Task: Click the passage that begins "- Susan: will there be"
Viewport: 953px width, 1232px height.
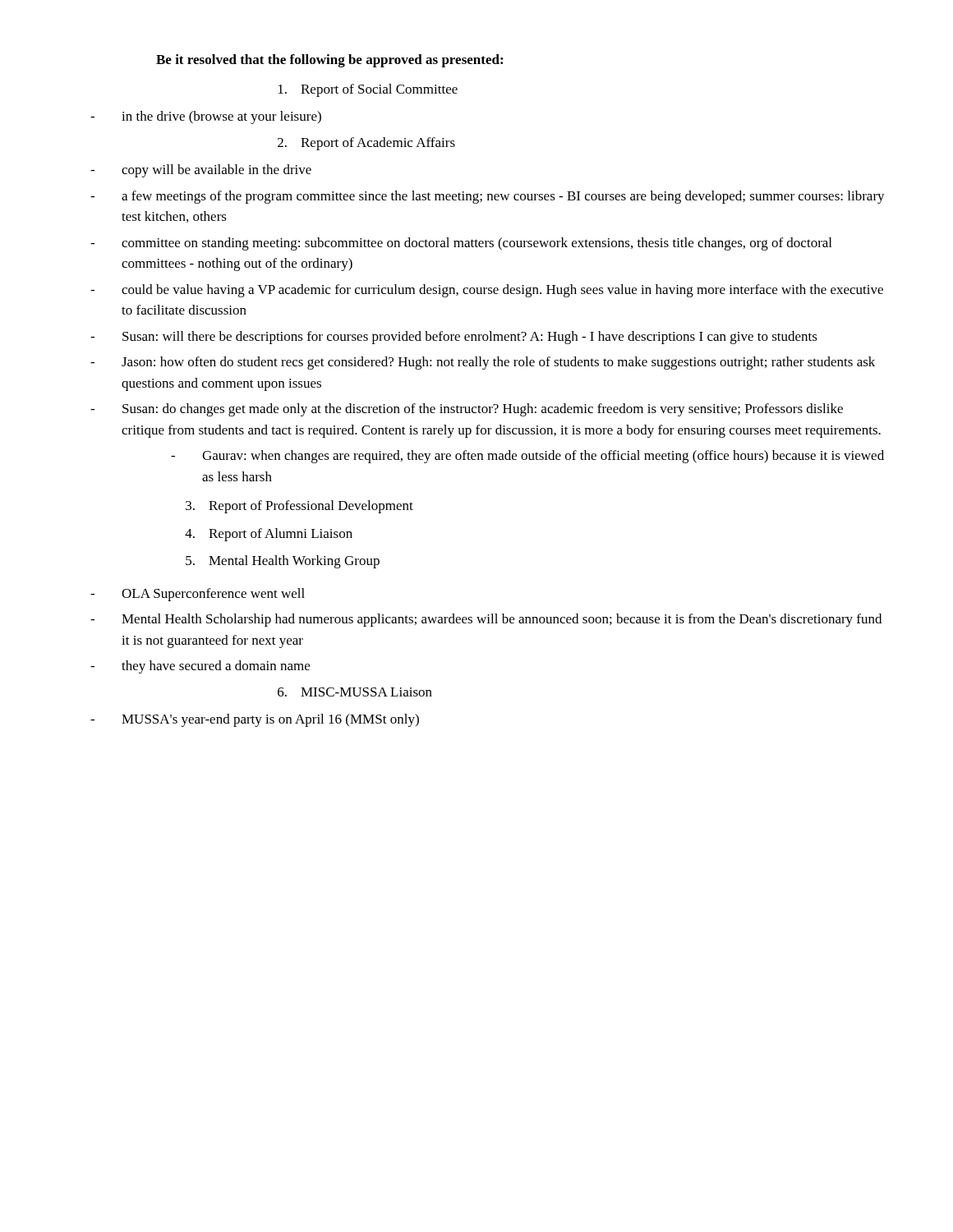Action: point(489,336)
